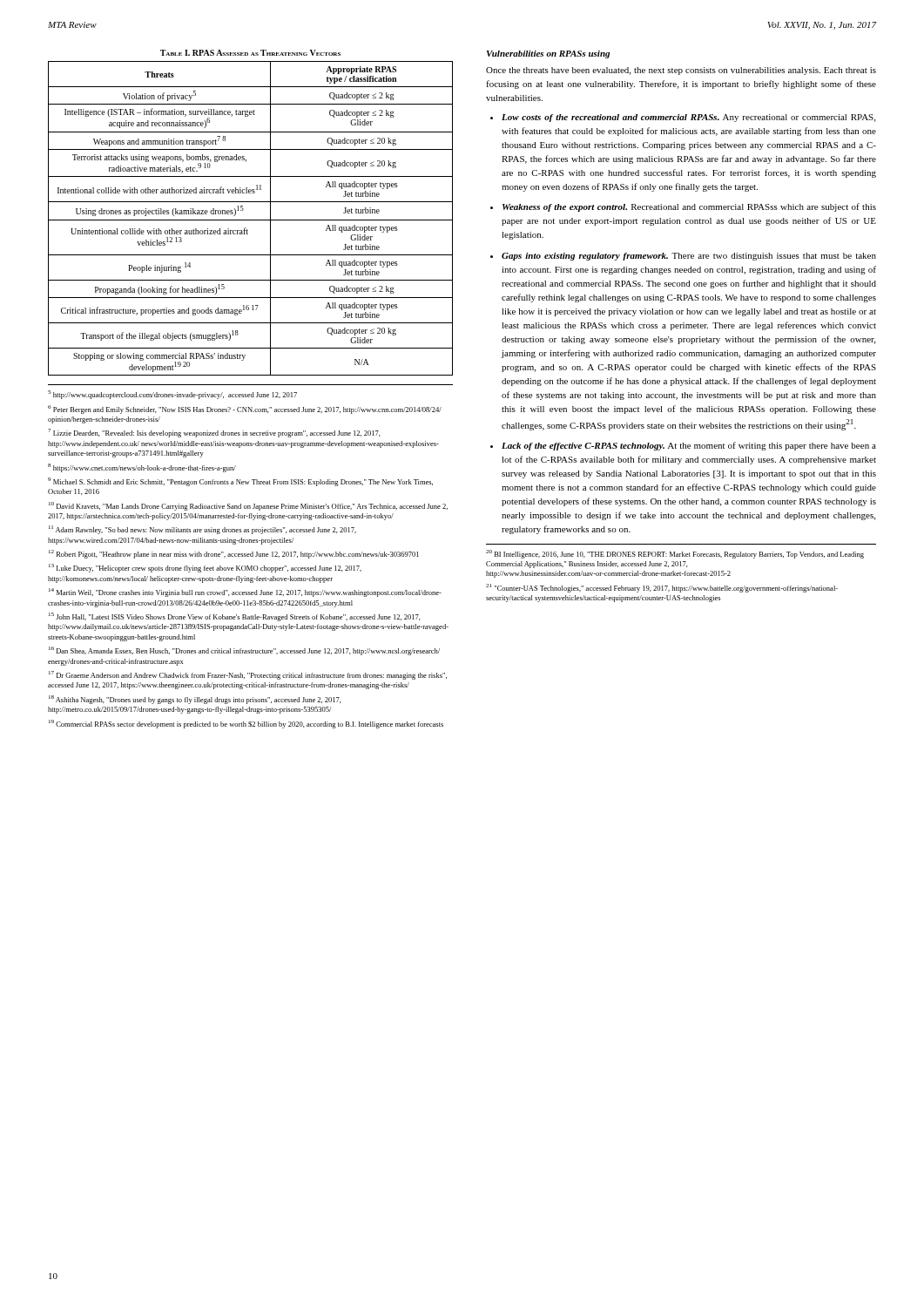Image resolution: width=924 pixels, height=1307 pixels.
Task: Click the passage that begins "16 Dan Shea, Amanda Essex, Ben Husch,"
Action: coord(244,655)
